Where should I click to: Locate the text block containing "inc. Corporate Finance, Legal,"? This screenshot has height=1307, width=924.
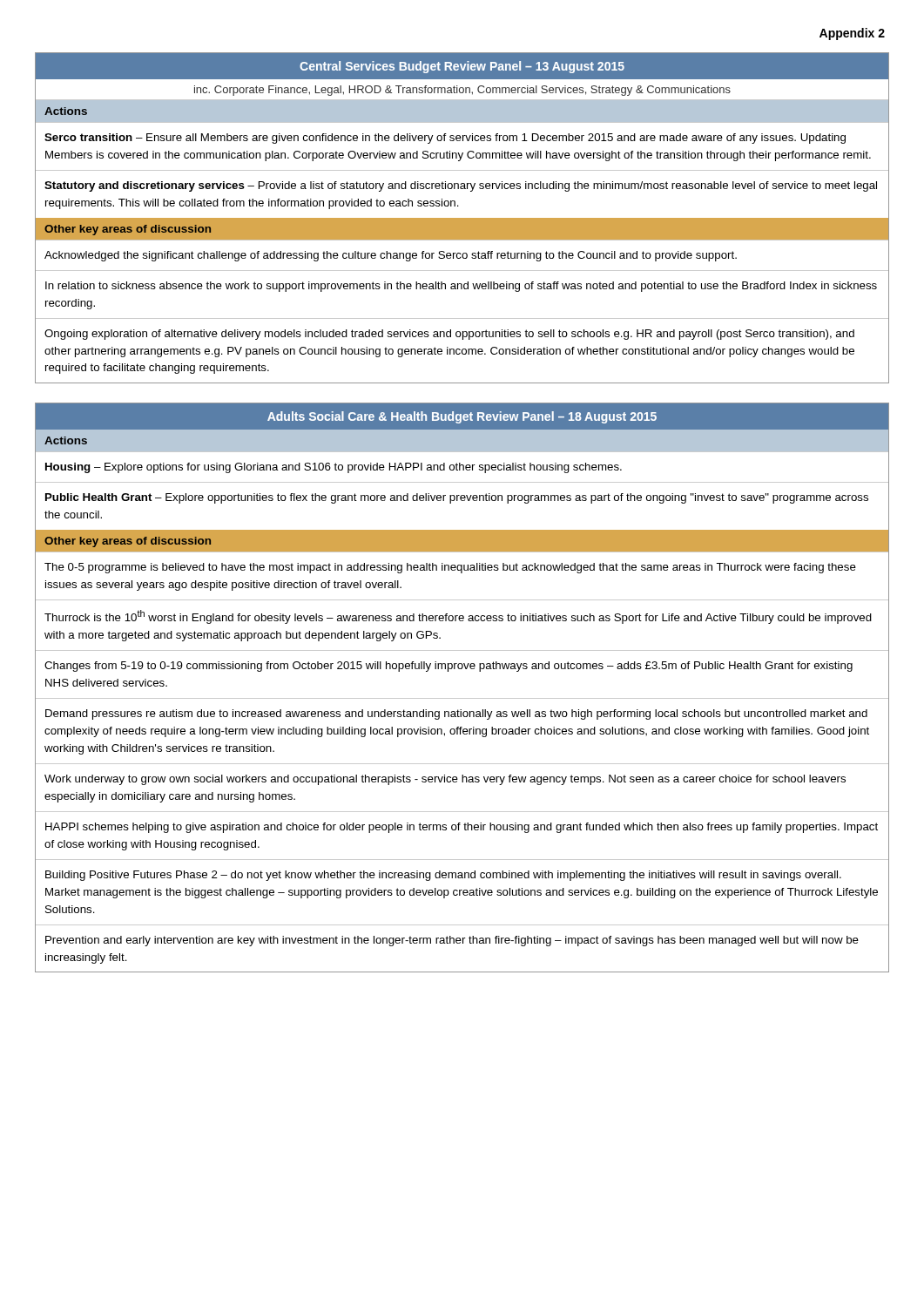pos(462,89)
